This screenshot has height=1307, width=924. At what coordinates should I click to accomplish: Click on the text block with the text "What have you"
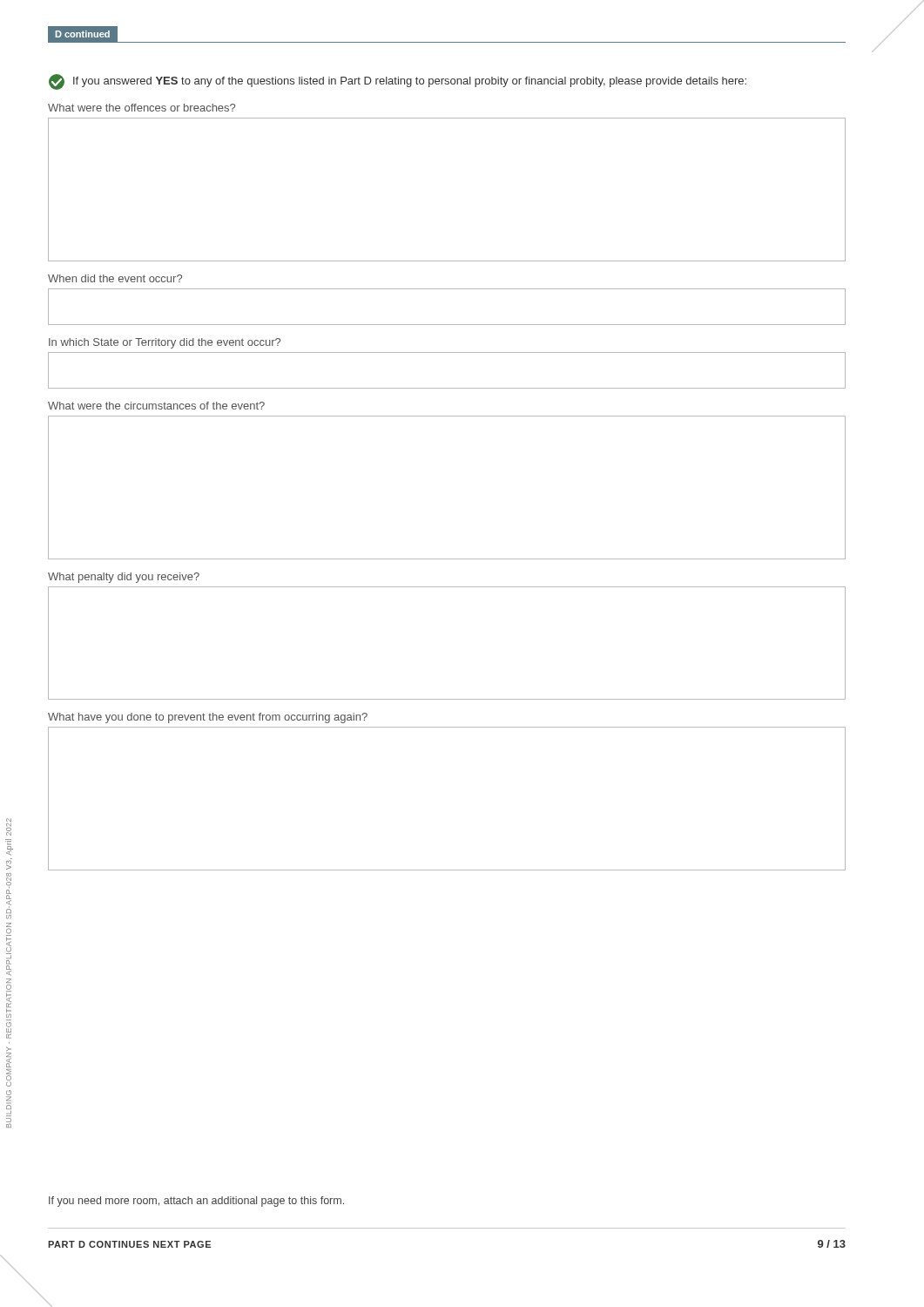pyautogui.click(x=208, y=717)
